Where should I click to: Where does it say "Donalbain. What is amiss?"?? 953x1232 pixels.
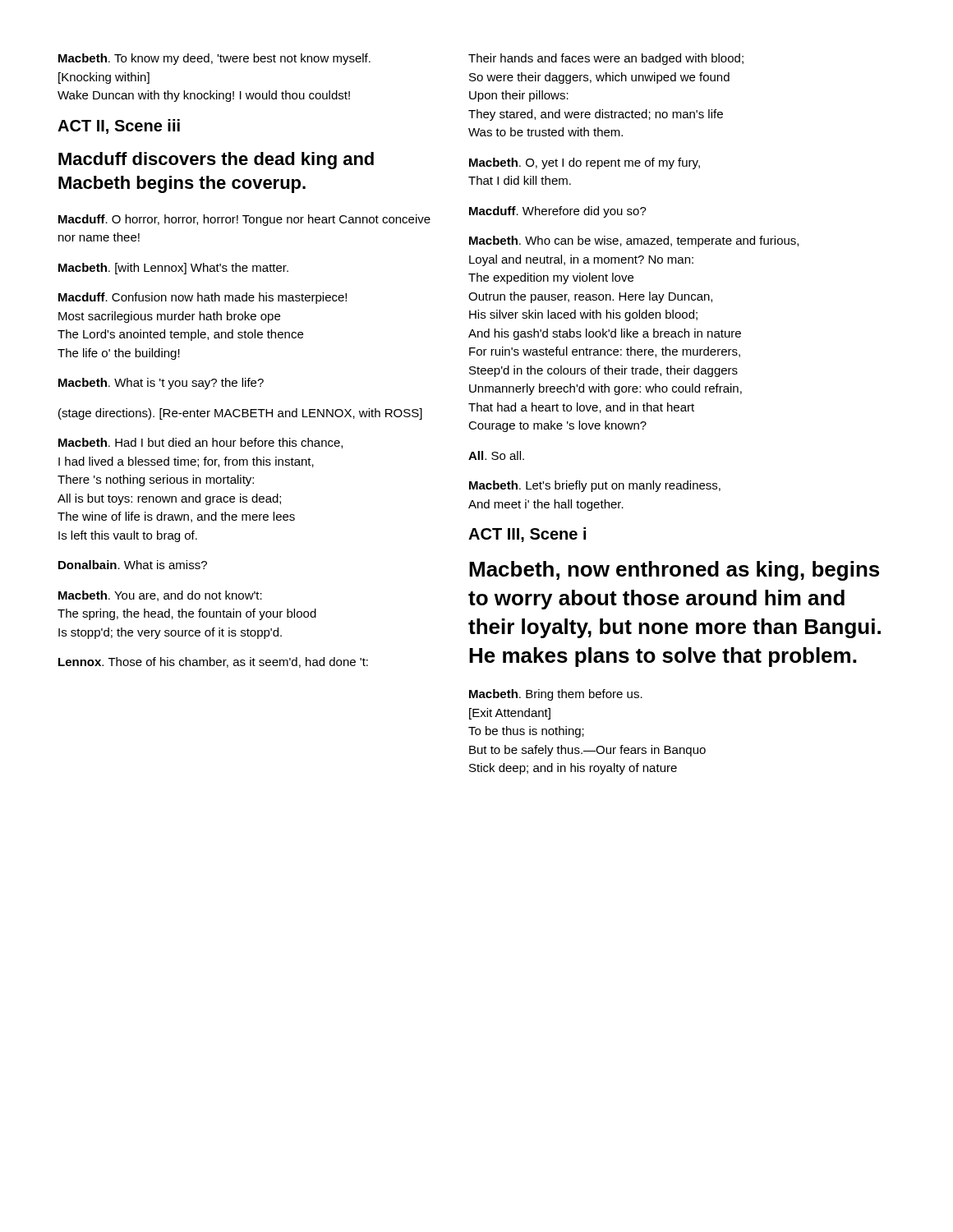click(x=133, y=565)
